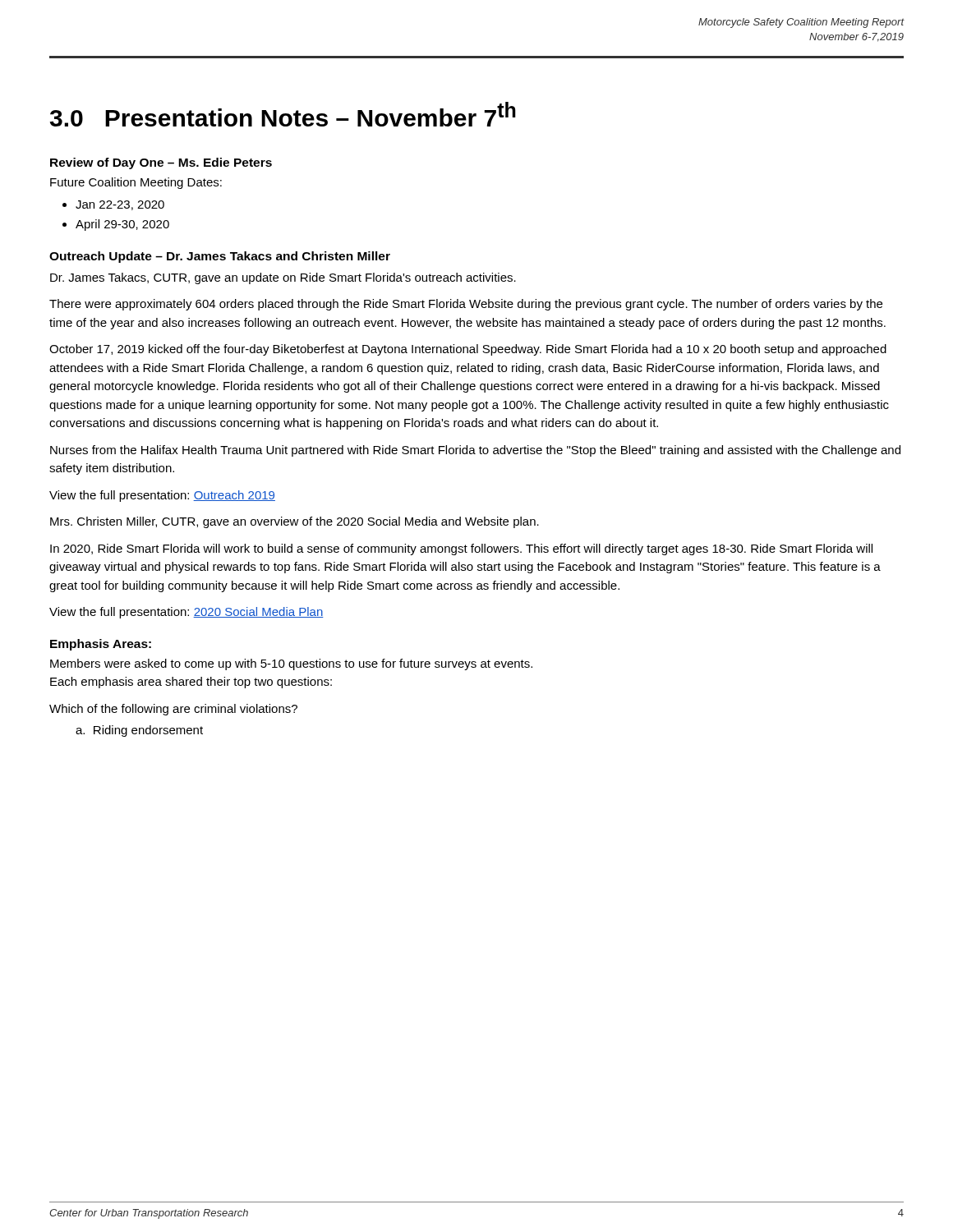The image size is (953, 1232).
Task: Point to the passage starting "a. Riding endorsement"
Action: pos(139,730)
